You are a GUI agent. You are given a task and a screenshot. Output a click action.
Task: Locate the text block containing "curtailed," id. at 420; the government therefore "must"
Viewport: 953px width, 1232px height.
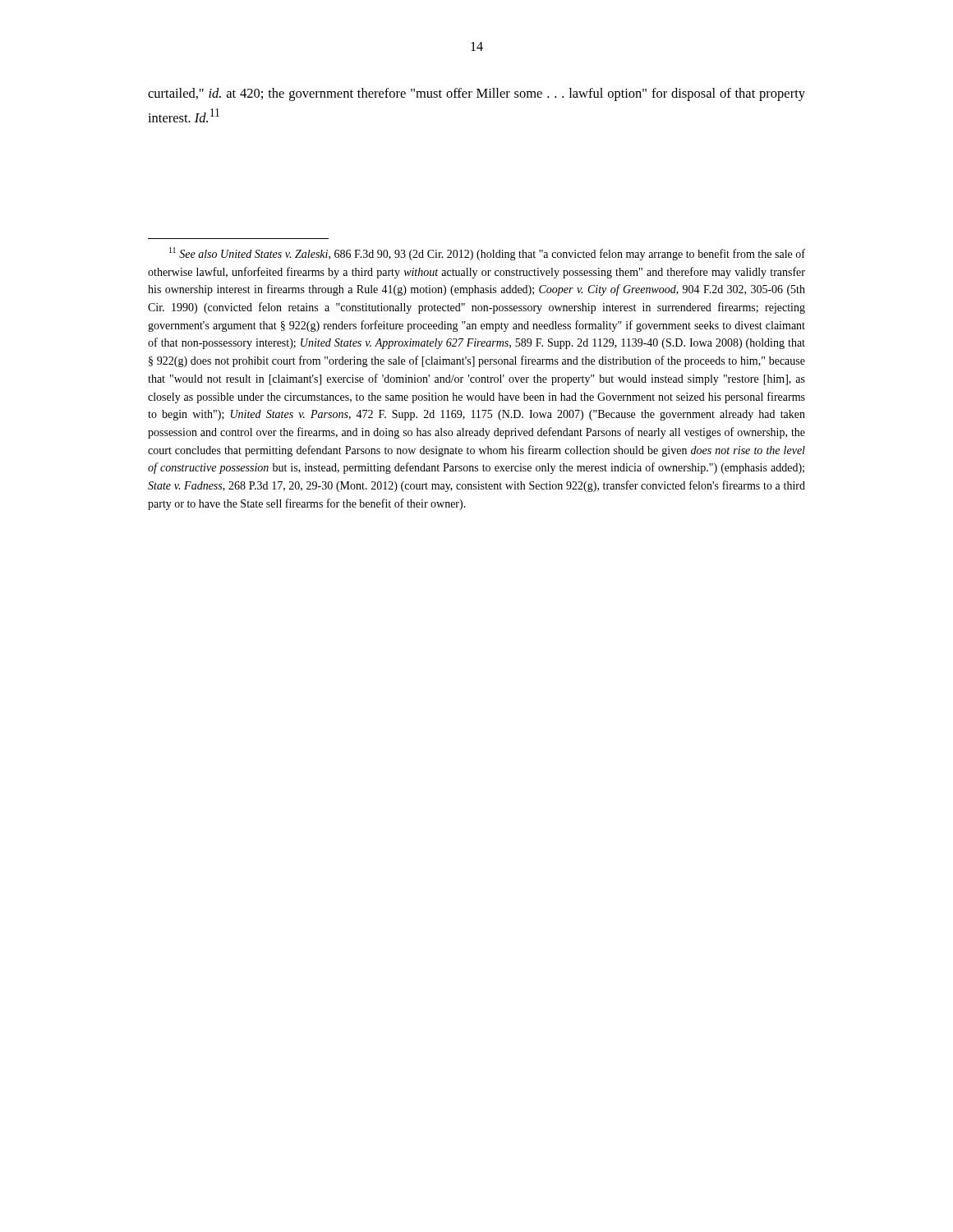pos(476,105)
